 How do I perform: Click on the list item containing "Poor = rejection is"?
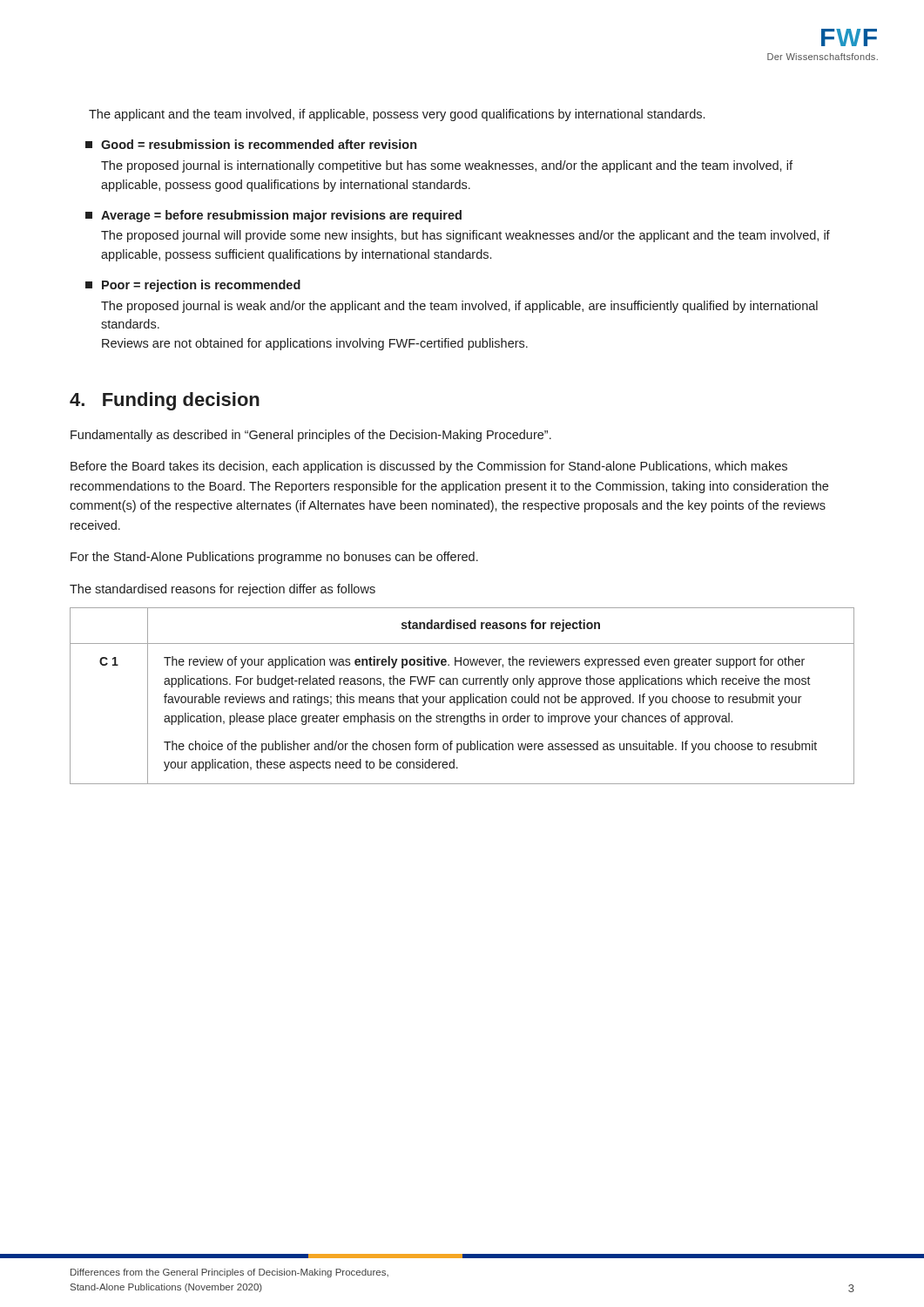pyautogui.click(x=470, y=315)
